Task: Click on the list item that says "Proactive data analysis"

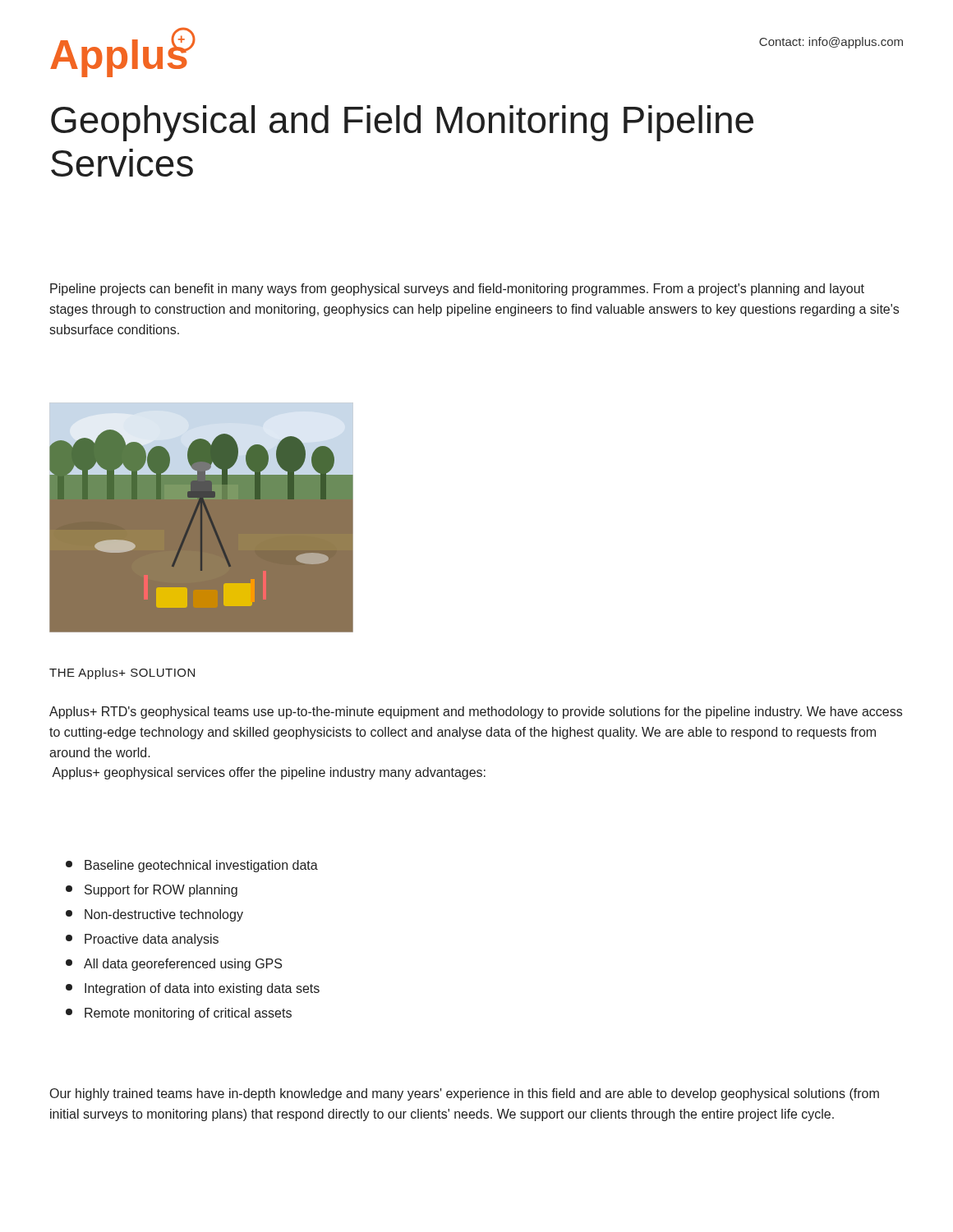Action: 142,940
